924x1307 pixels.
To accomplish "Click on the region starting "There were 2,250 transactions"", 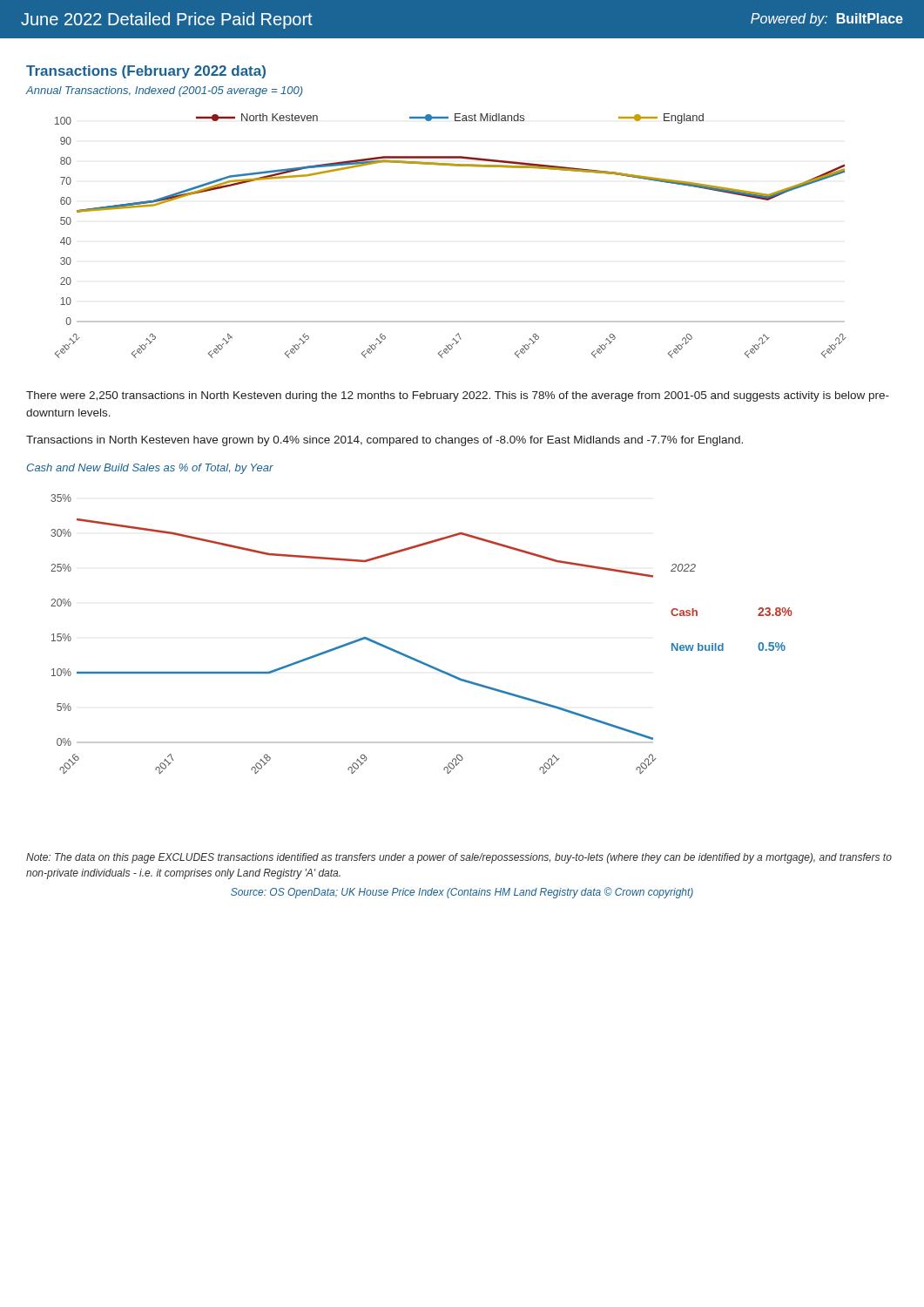I will pos(458,404).
